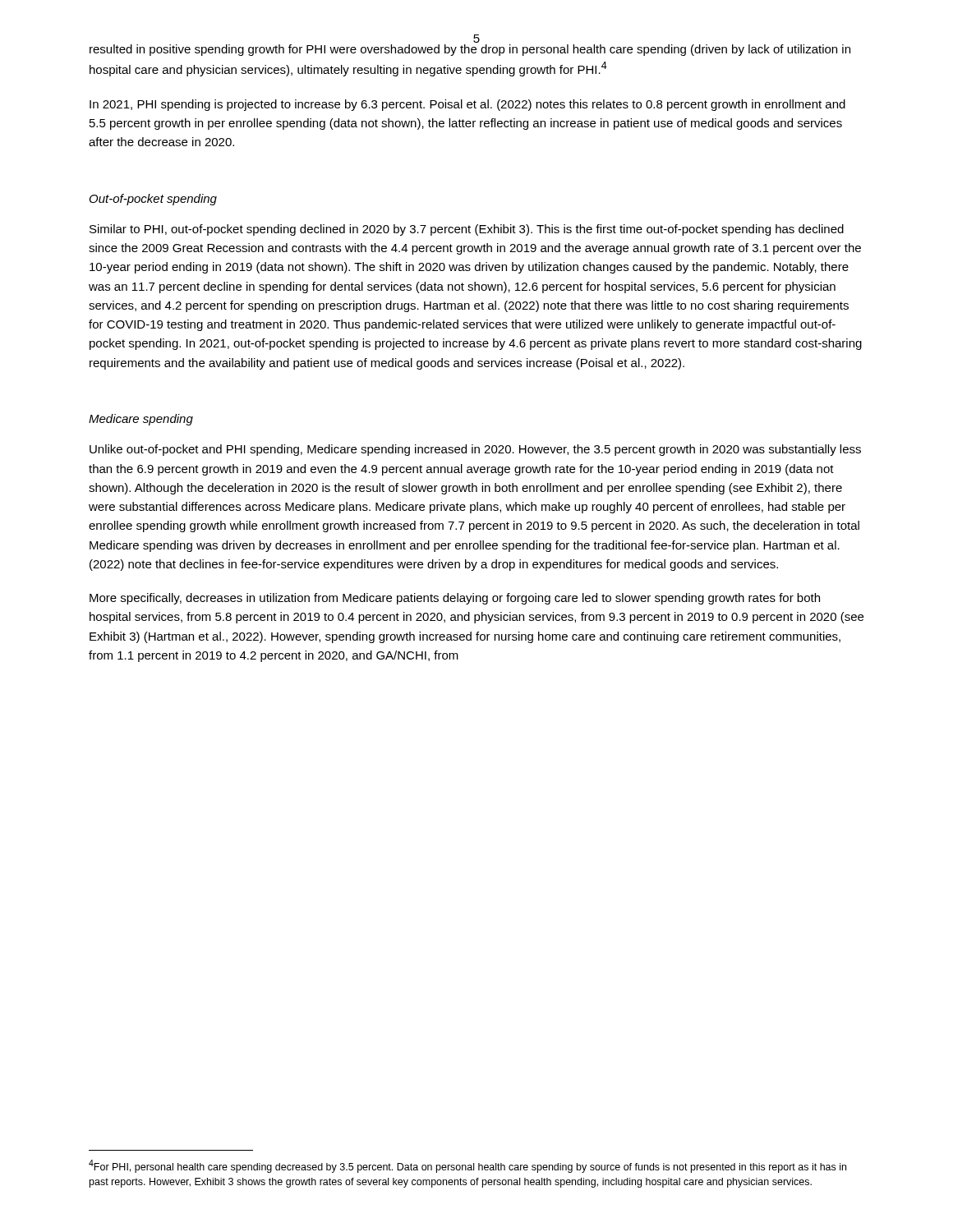Point to the text block starting "Similar to PHI, out-of-pocket spending"

[475, 295]
